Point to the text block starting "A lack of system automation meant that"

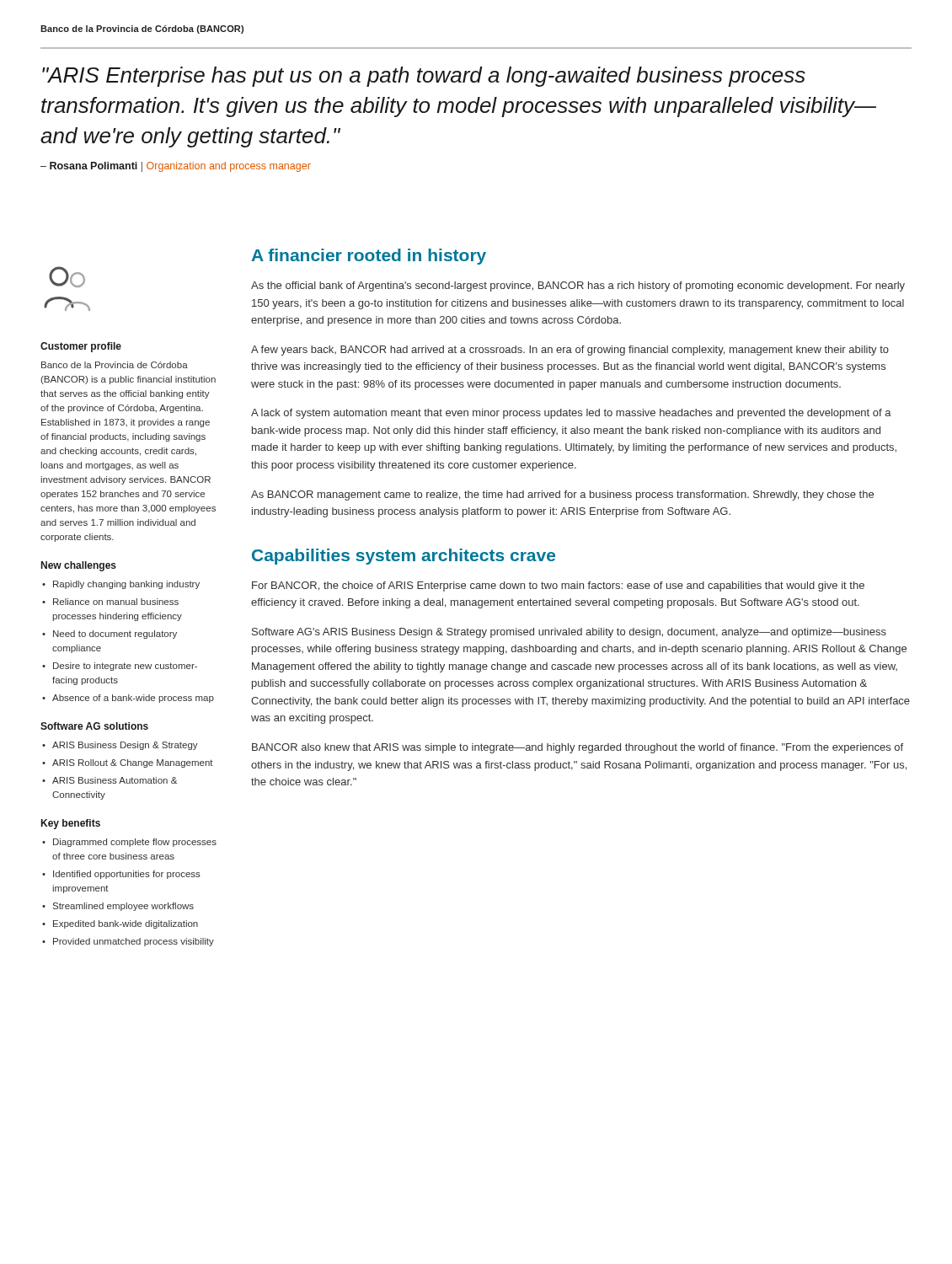pyautogui.click(x=574, y=439)
